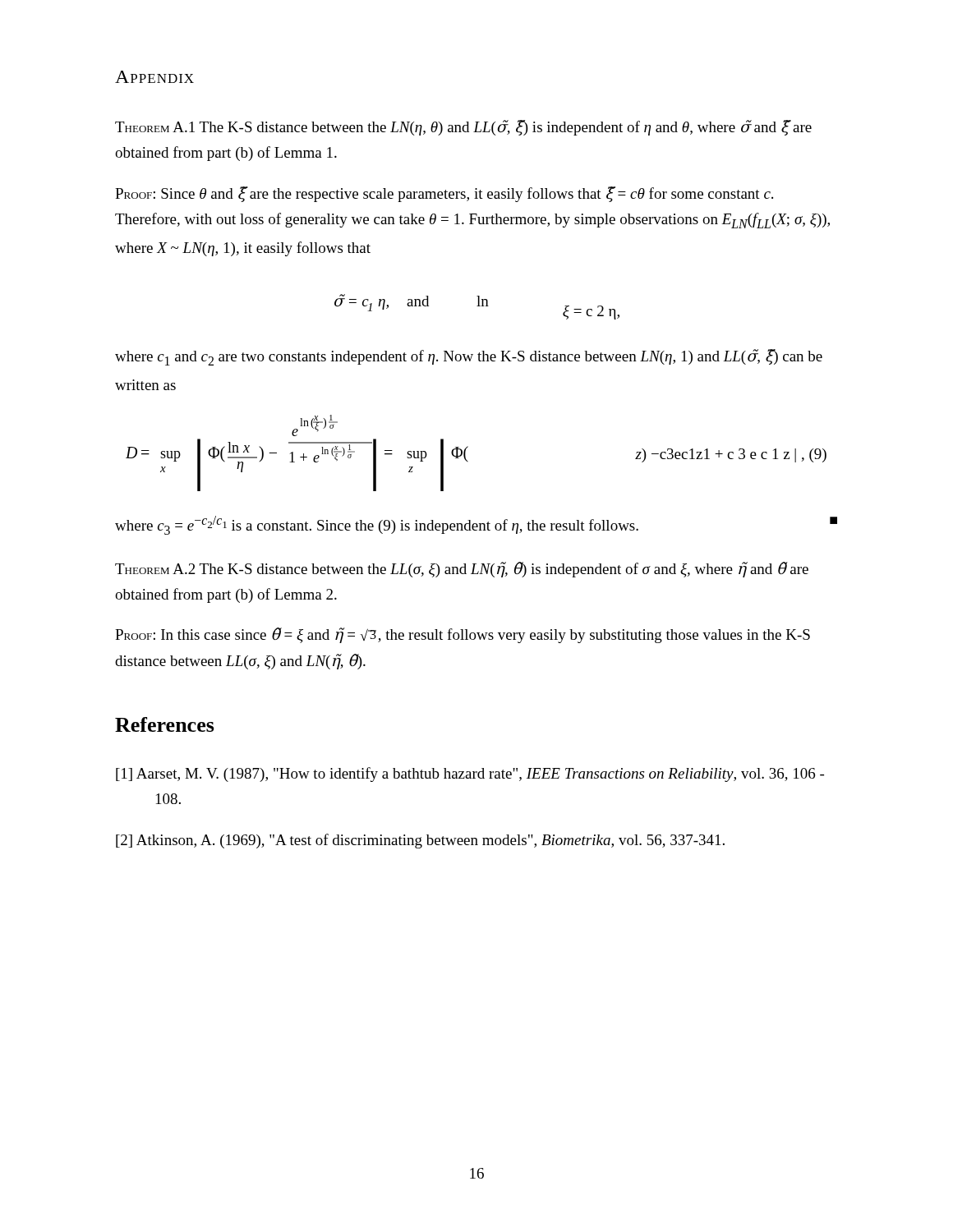The width and height of the screenshot is (953, 1232).
Task: Where is the passage that starts "where c1 and c2 are two"?
Action: (476, 371)
